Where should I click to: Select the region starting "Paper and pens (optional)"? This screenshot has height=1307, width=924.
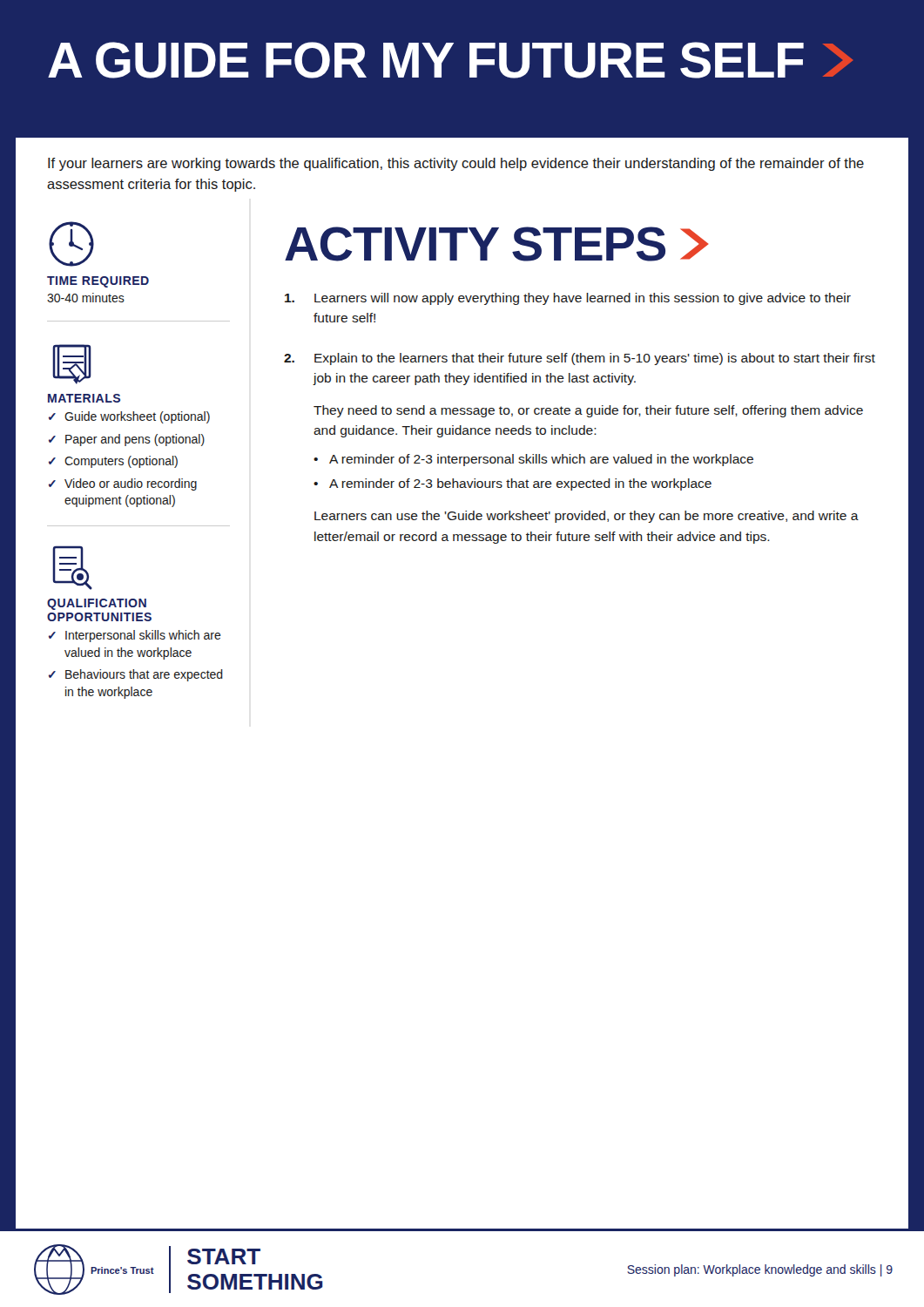point(135,439)
